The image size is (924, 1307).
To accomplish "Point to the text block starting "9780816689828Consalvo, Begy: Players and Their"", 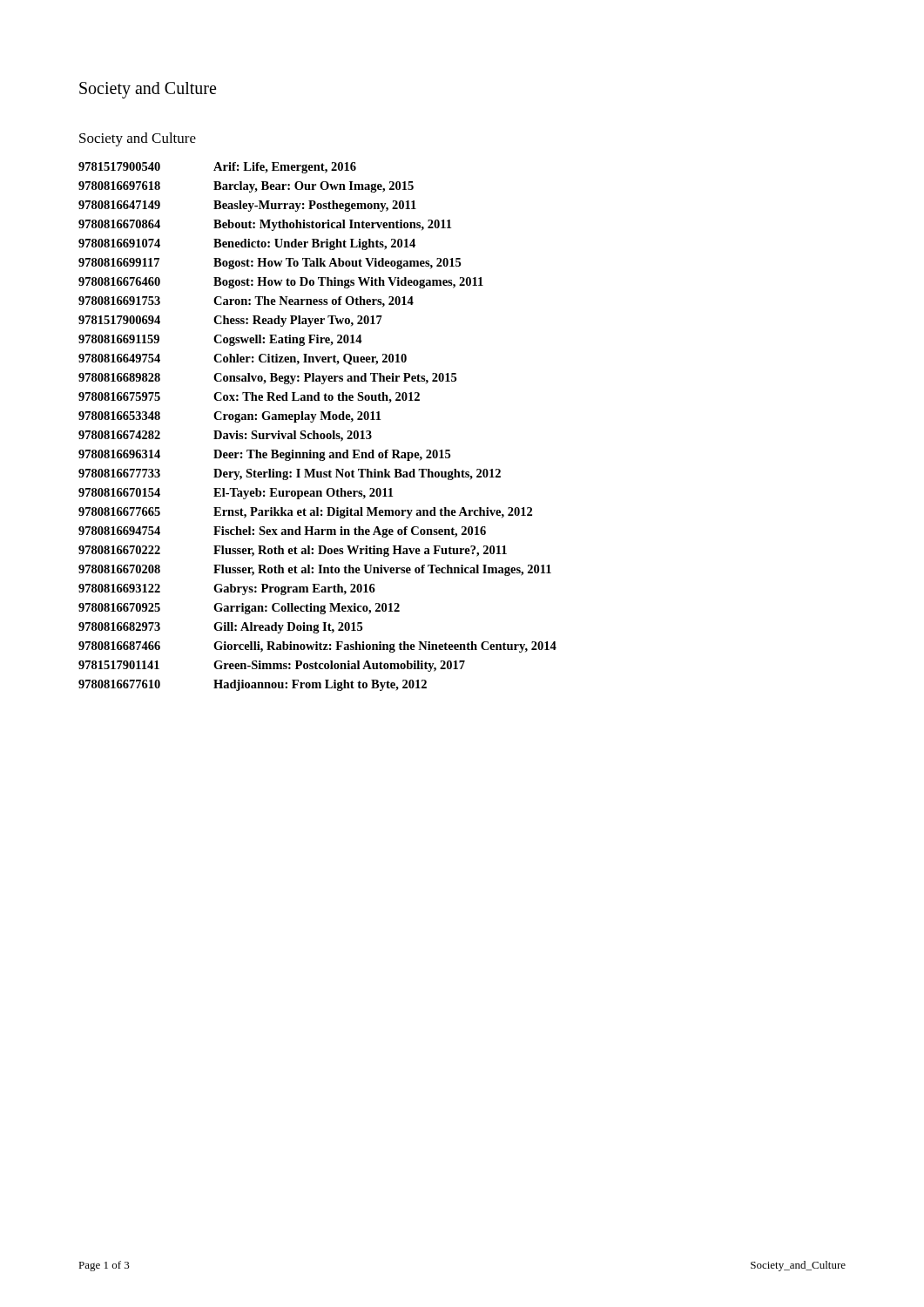I will (268, 378).
